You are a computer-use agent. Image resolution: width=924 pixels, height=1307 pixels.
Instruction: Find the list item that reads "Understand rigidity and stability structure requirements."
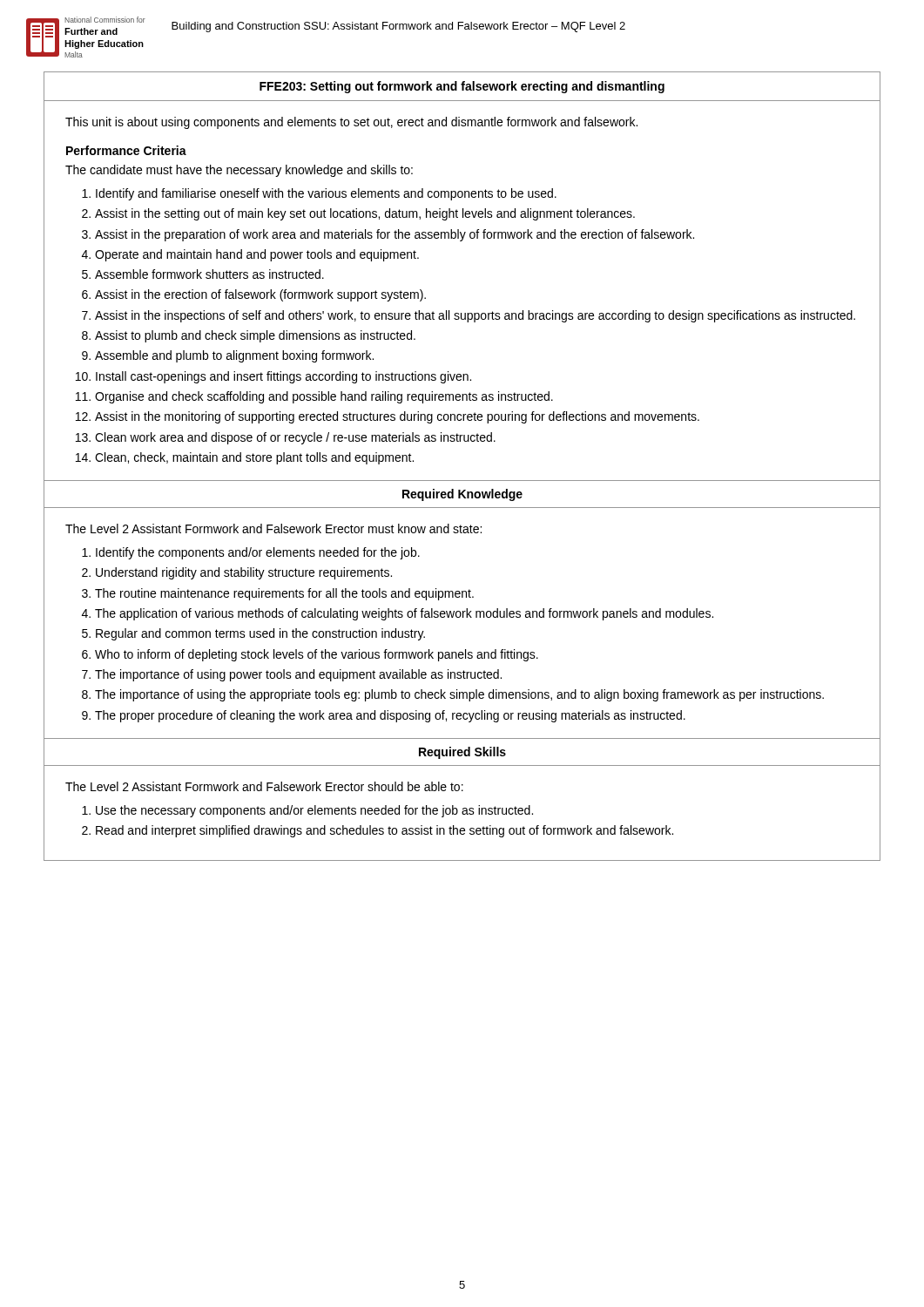pyautogui.click(x=244, y=573)
